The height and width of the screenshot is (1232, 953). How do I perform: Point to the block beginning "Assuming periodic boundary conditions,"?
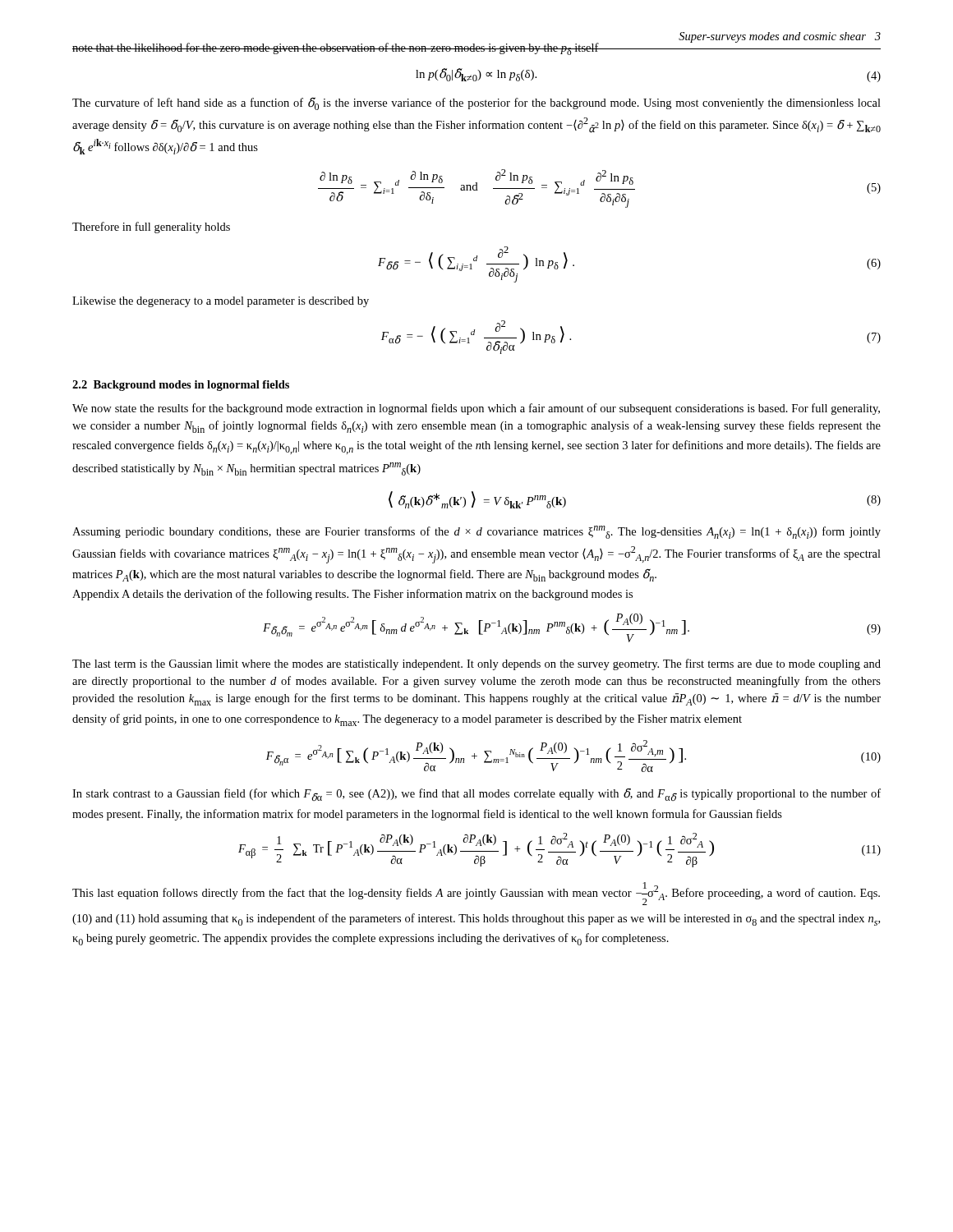click(476, 562)
